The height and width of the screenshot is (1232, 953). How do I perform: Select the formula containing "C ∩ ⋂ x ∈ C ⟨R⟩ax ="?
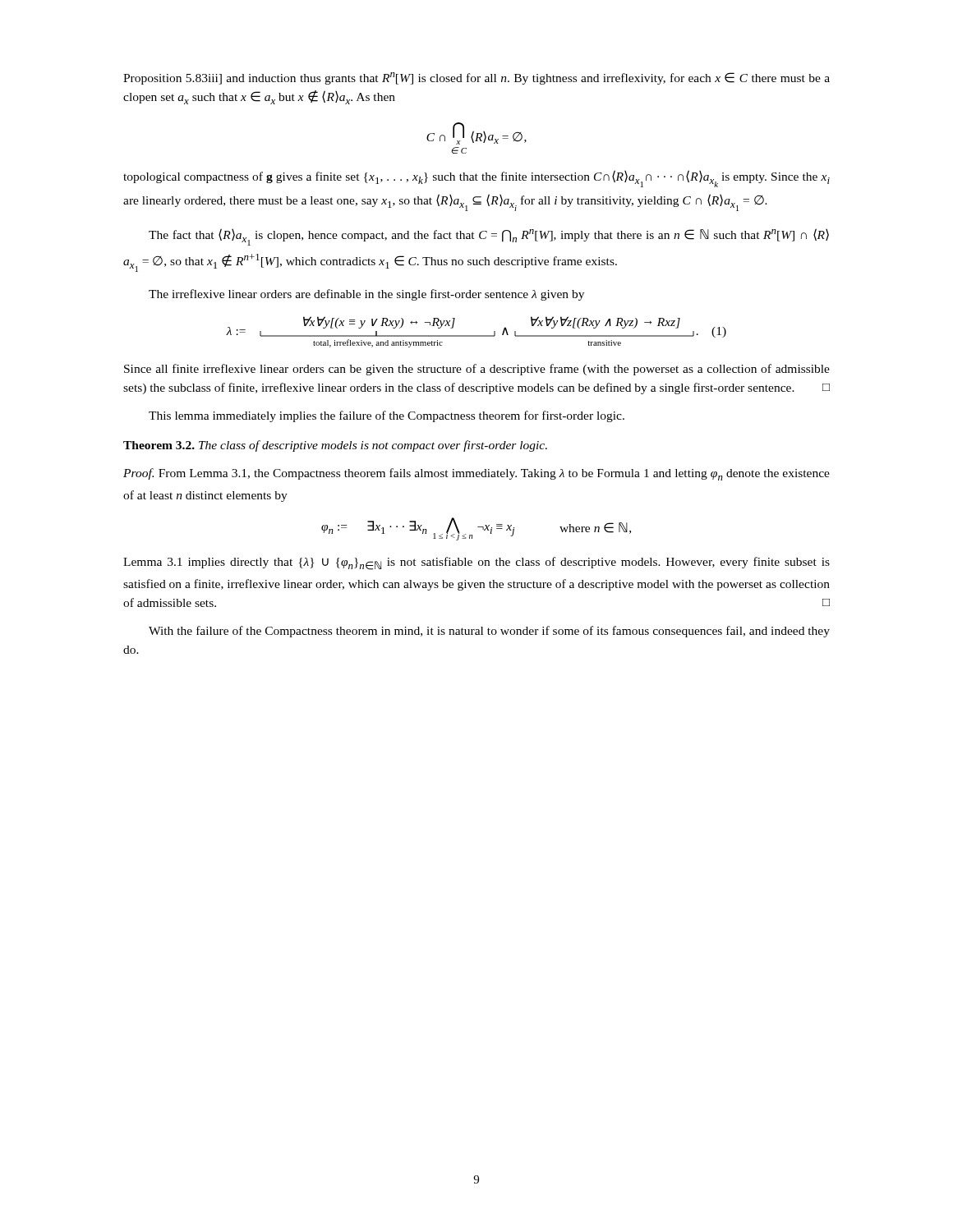coord(476,138)
